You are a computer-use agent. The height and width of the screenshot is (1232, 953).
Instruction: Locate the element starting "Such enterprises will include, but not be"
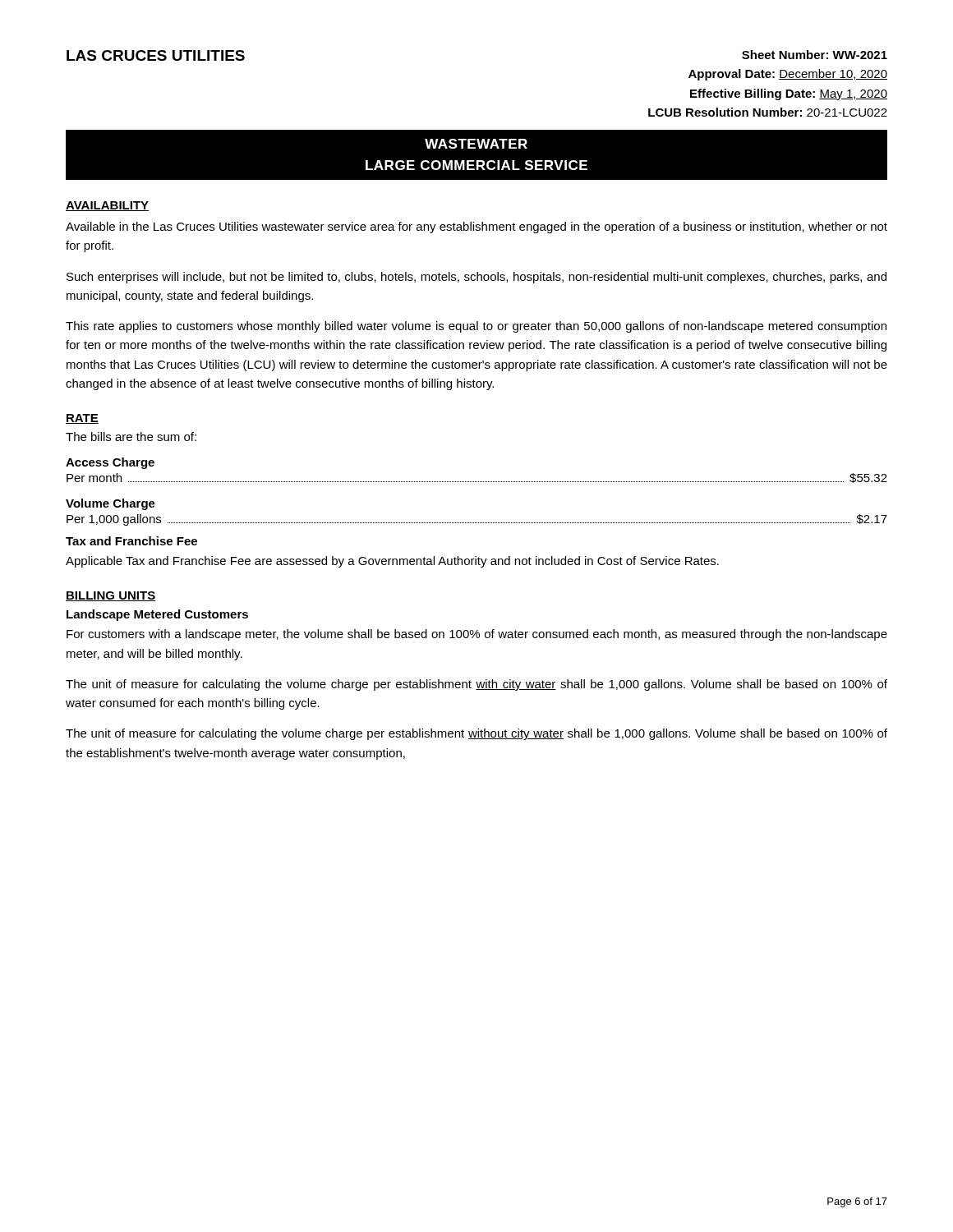pos(476,286)
